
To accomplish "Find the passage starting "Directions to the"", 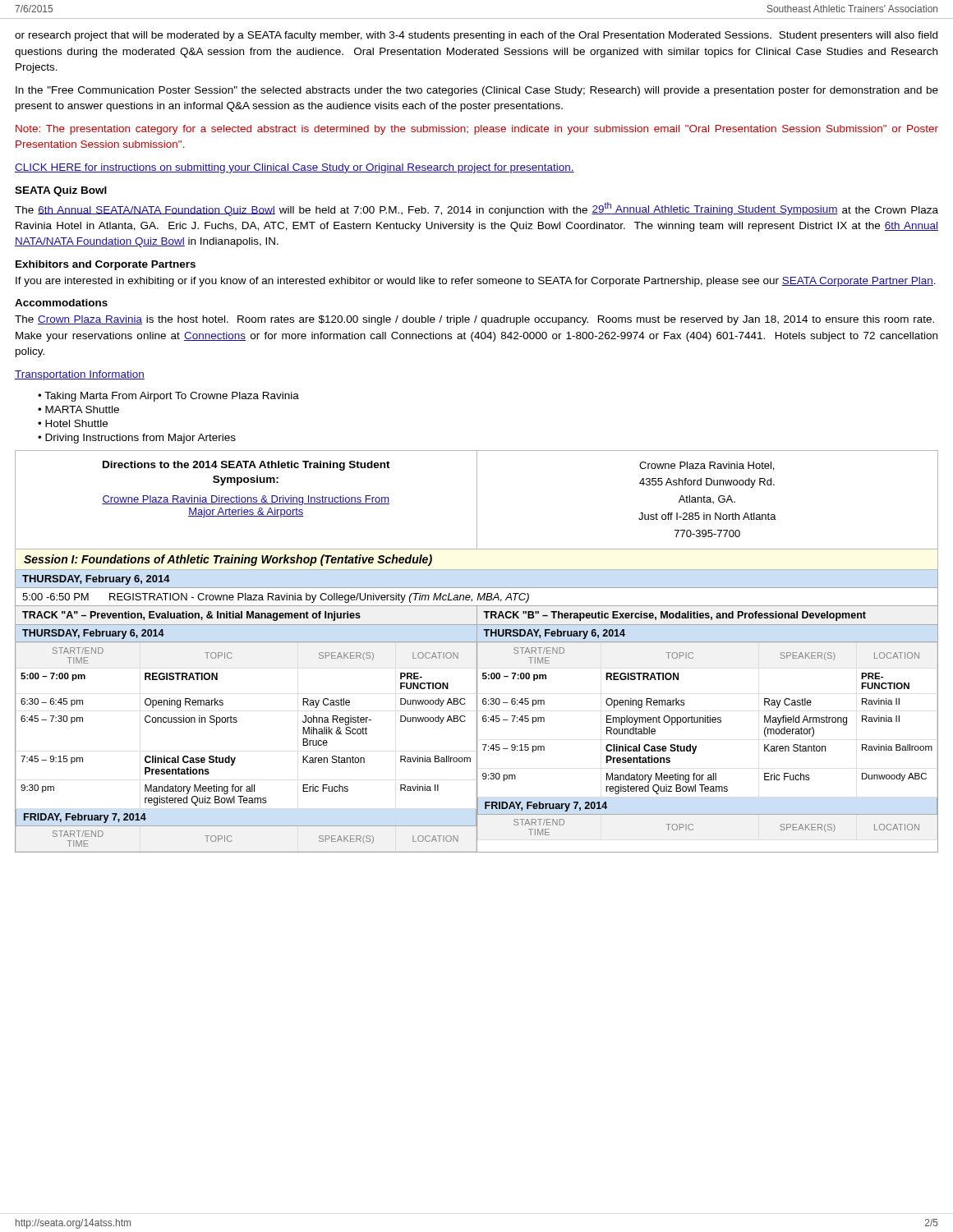I will (x=246, y=472).
